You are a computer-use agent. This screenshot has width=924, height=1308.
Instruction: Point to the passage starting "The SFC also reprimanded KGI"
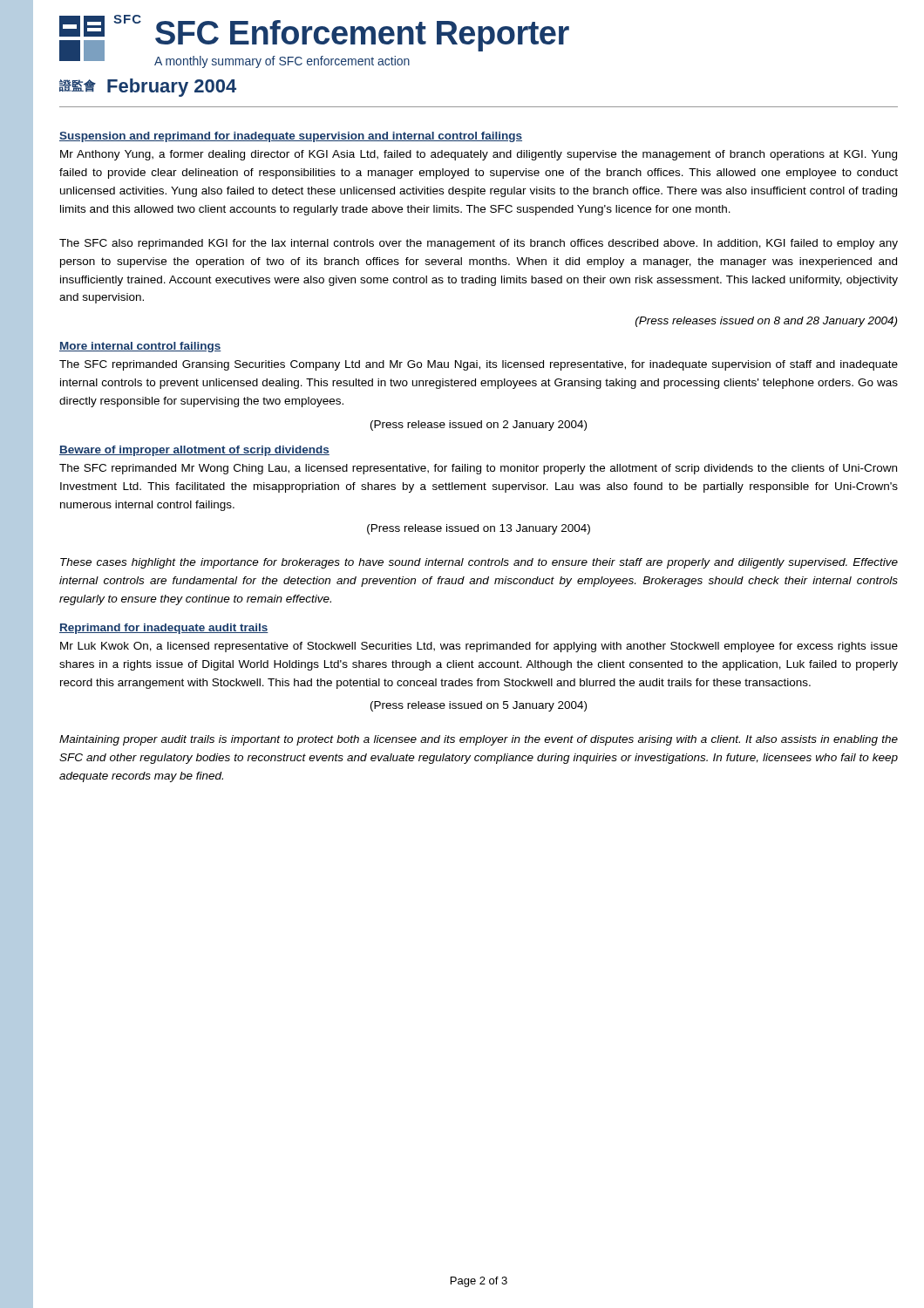point(479,270)
